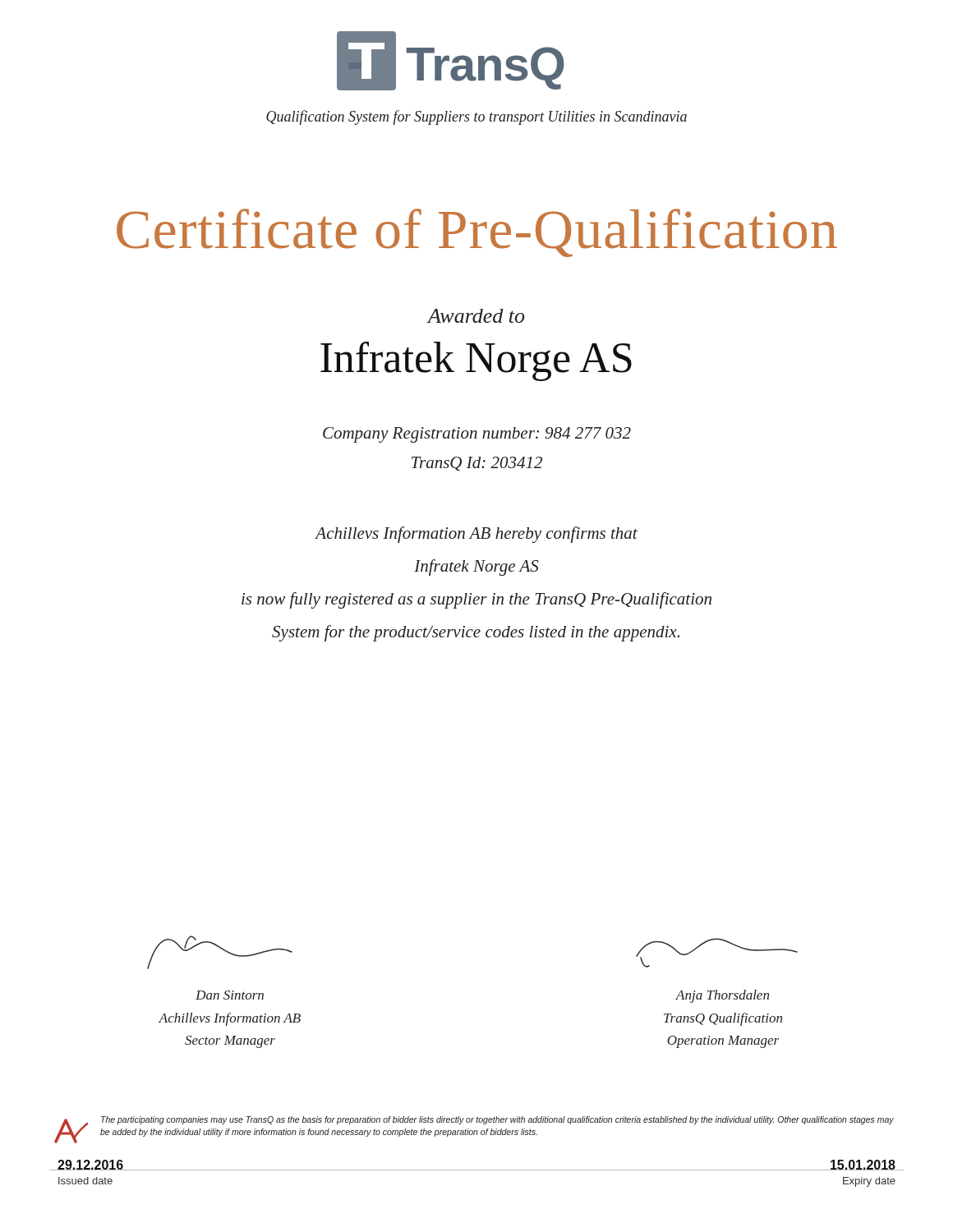Find the block starting "Qualification System for Suppliers to transport"
953x1232 pixels.
point(476,117)
